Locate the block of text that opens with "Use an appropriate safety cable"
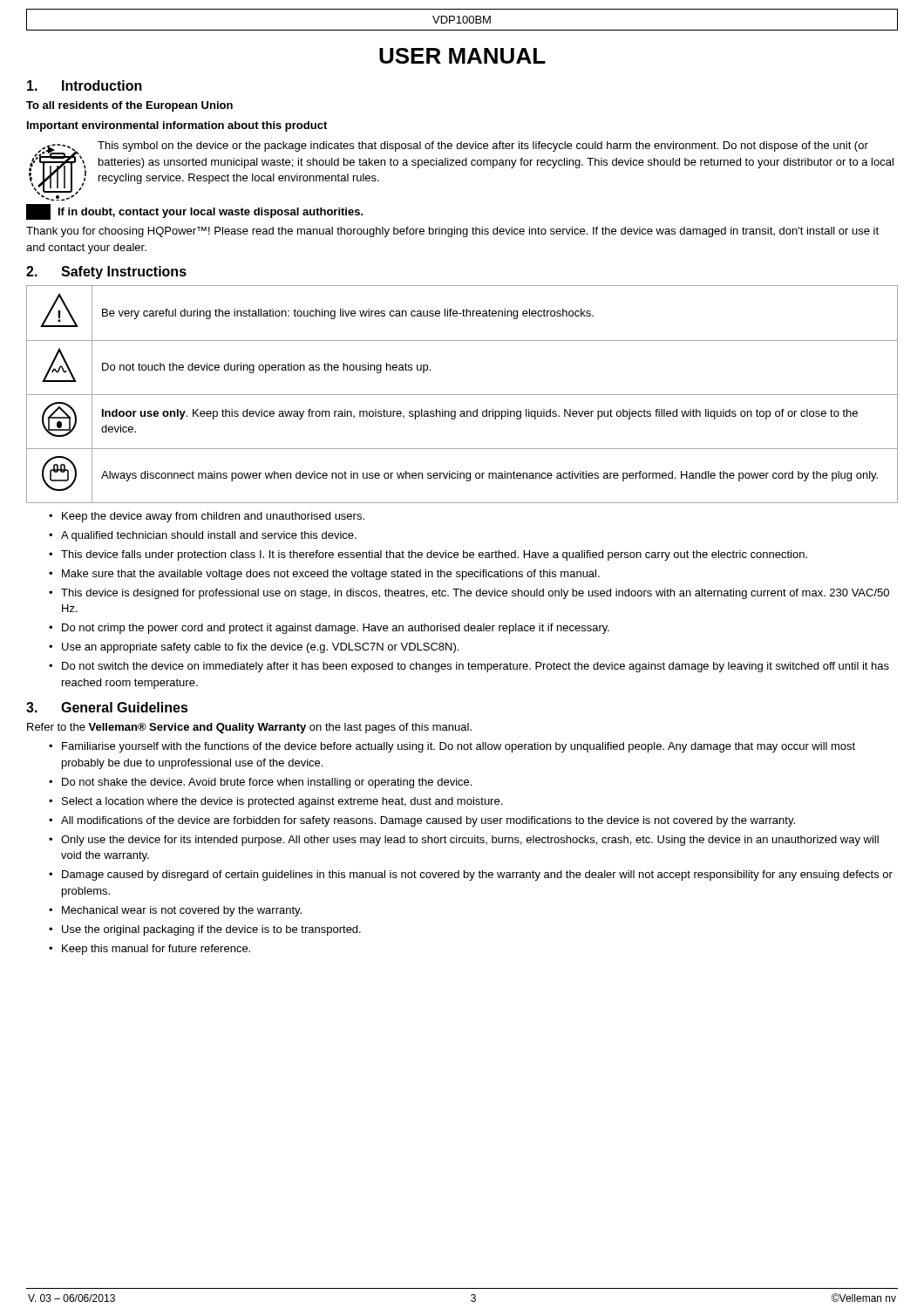924x1308 pixels. click(x=260, y=647)
